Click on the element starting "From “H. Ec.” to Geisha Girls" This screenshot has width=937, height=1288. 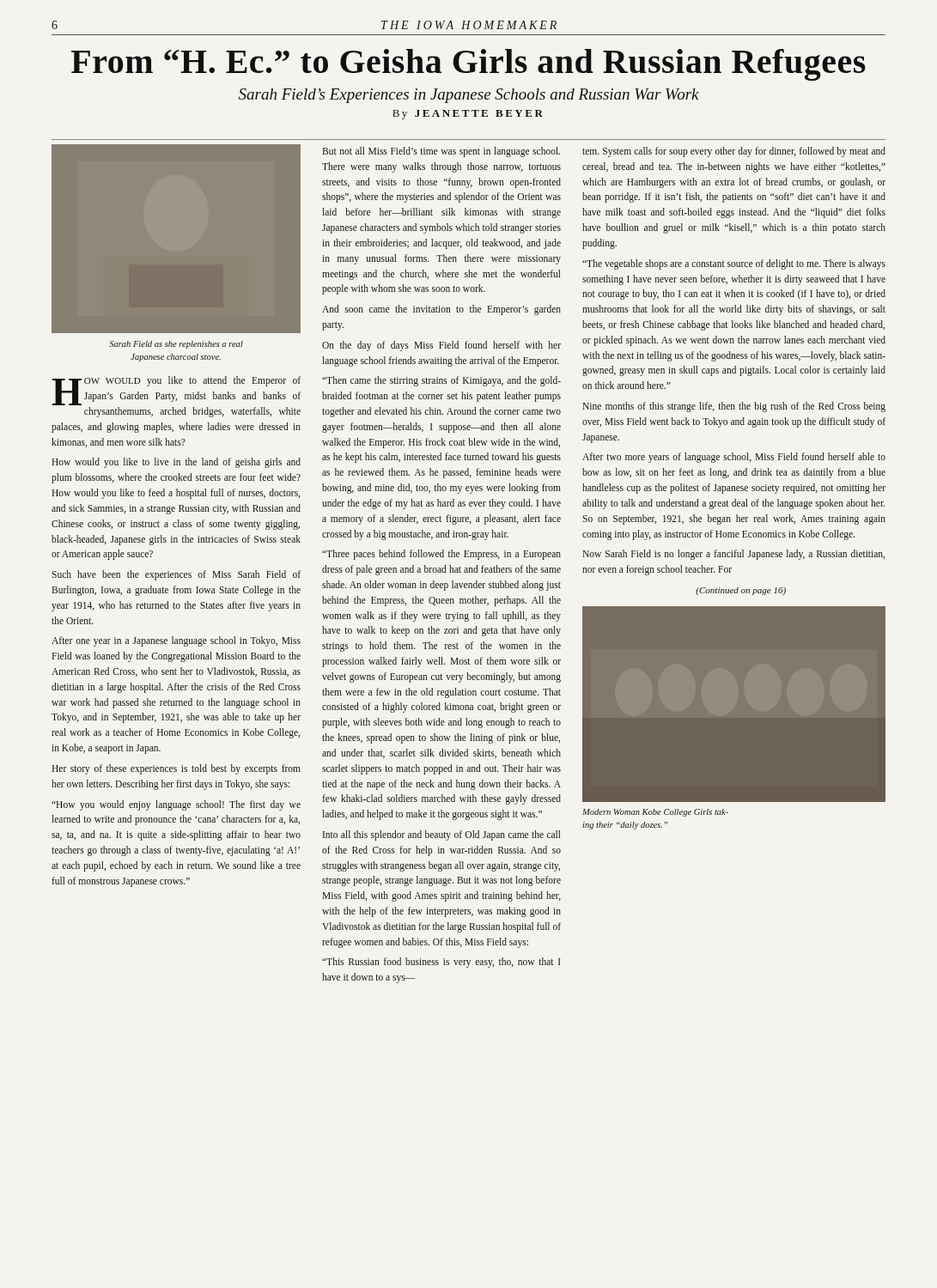[x=468, y=82]
